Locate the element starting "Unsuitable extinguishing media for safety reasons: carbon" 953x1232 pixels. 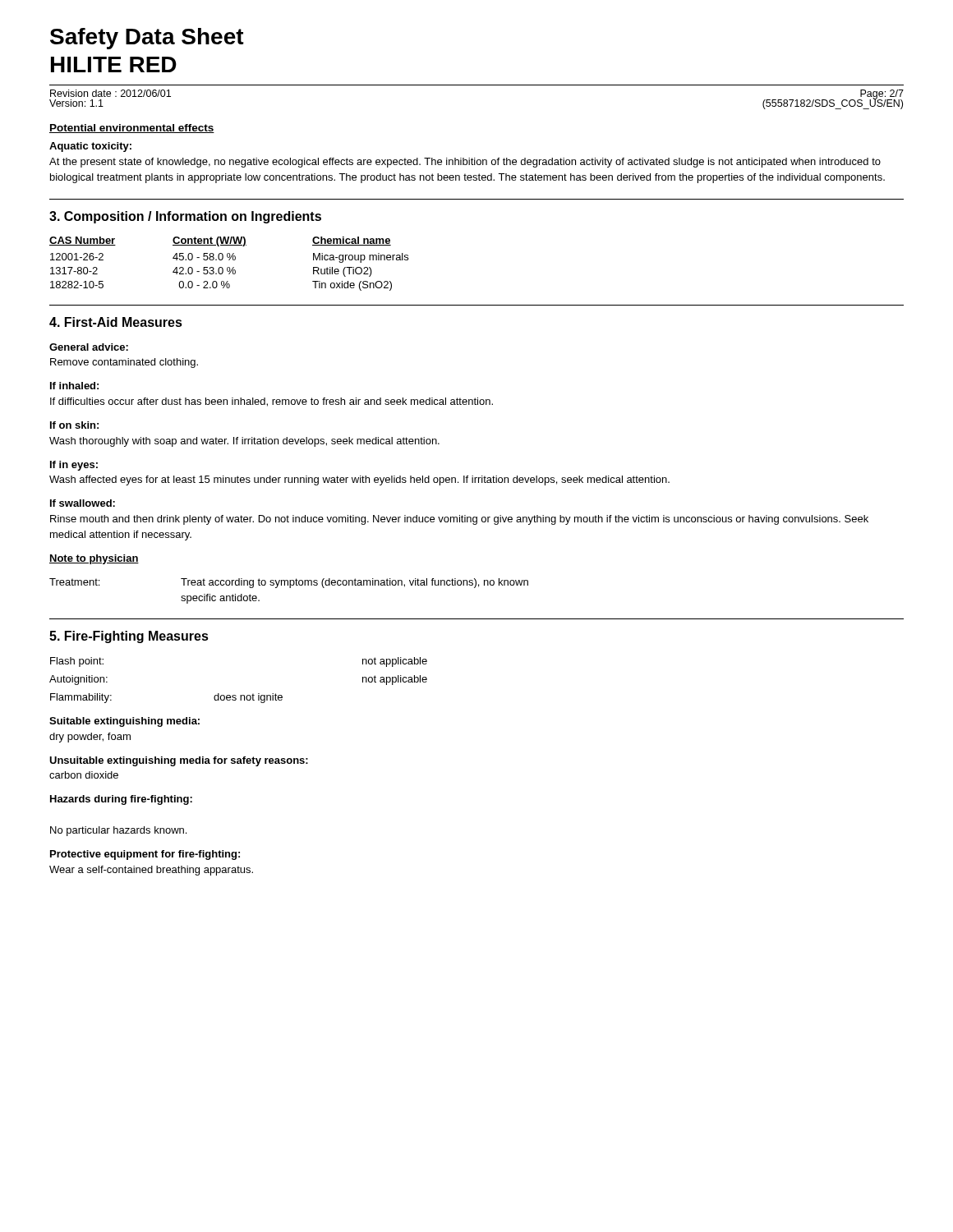coord(179,768)
